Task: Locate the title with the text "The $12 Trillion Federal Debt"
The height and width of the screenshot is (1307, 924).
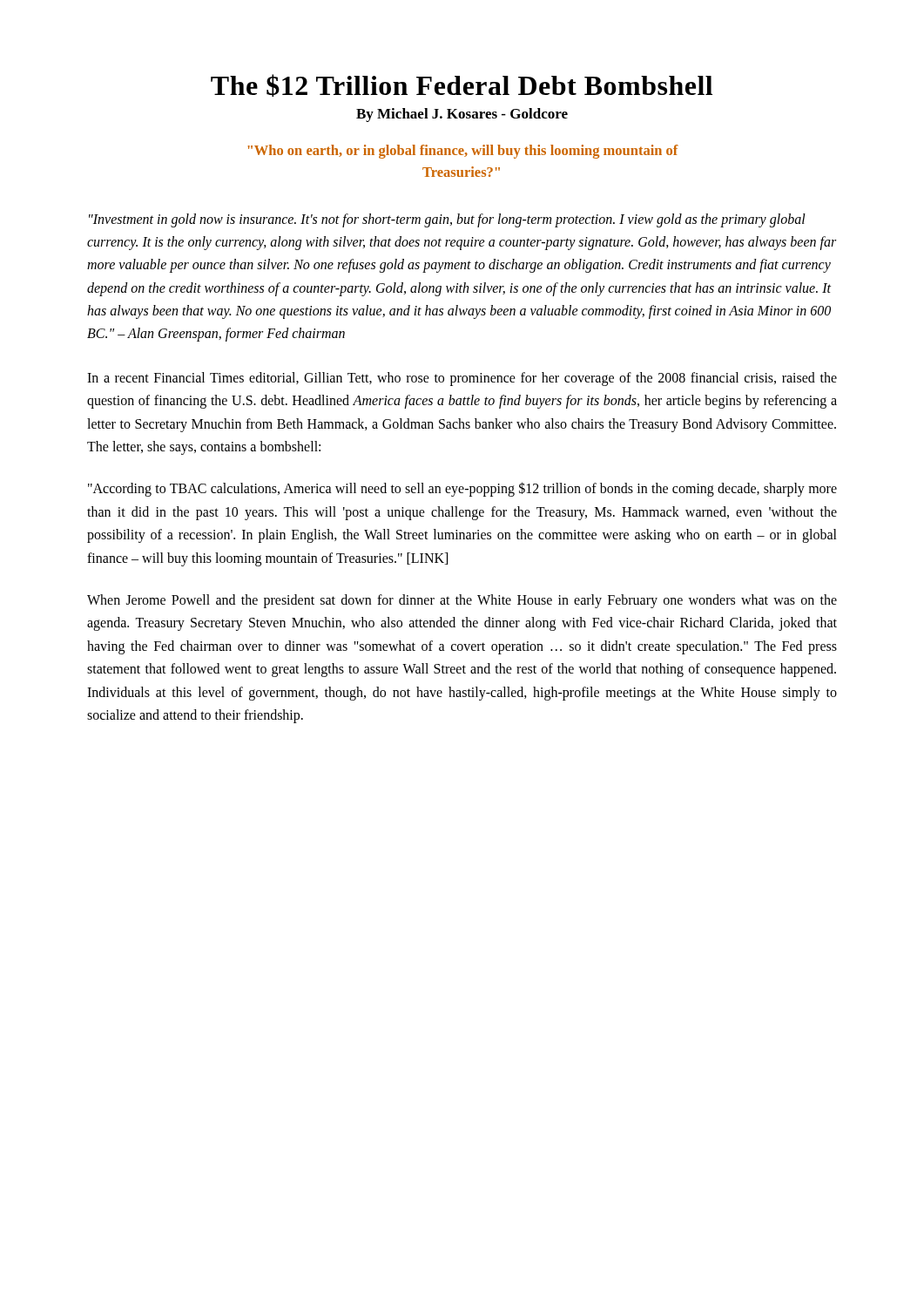Action: [462, 96]
